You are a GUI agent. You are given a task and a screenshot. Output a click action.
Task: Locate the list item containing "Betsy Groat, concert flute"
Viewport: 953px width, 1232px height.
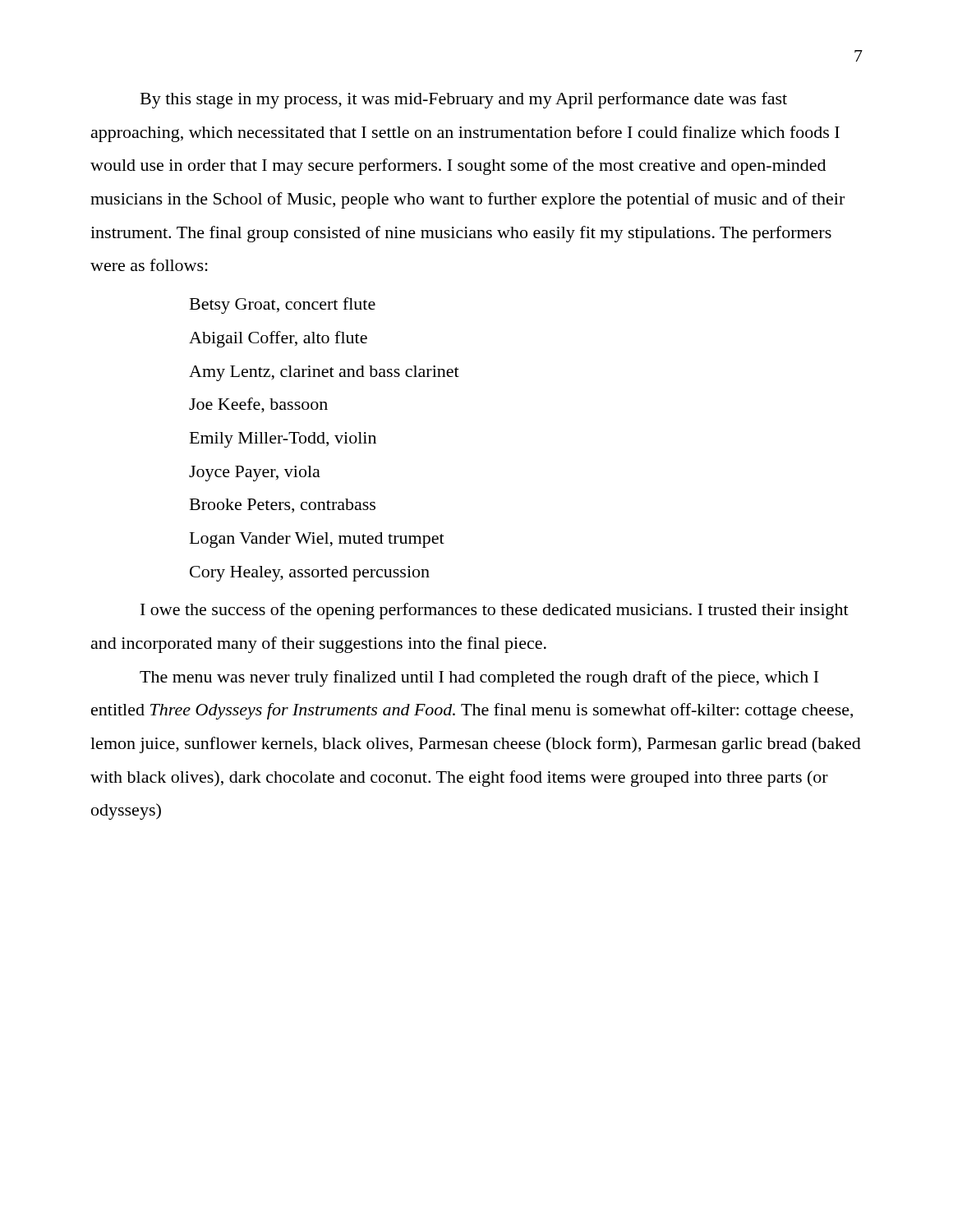[x=282, y=304]
